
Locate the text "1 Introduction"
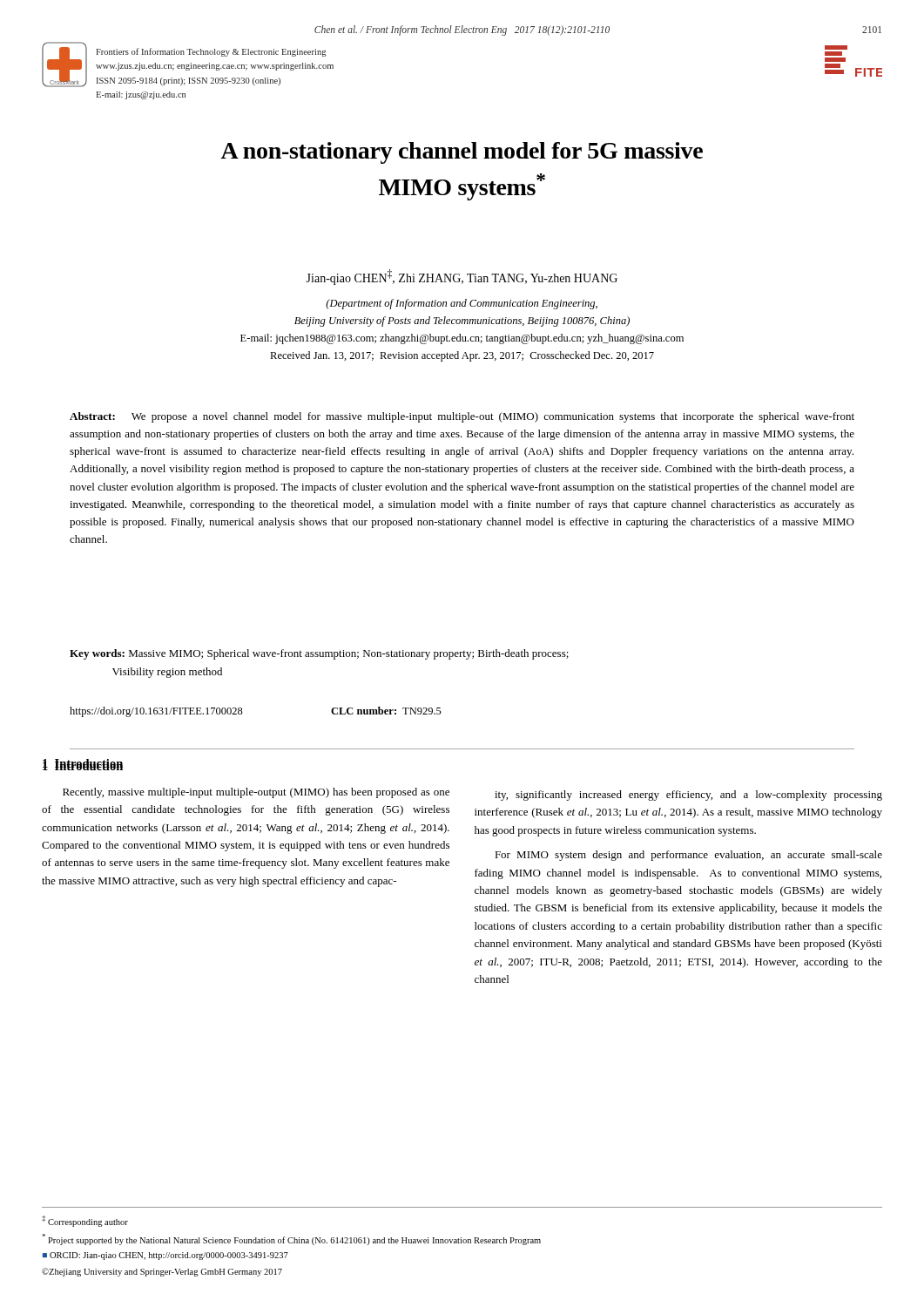click(x=82, y=763)
